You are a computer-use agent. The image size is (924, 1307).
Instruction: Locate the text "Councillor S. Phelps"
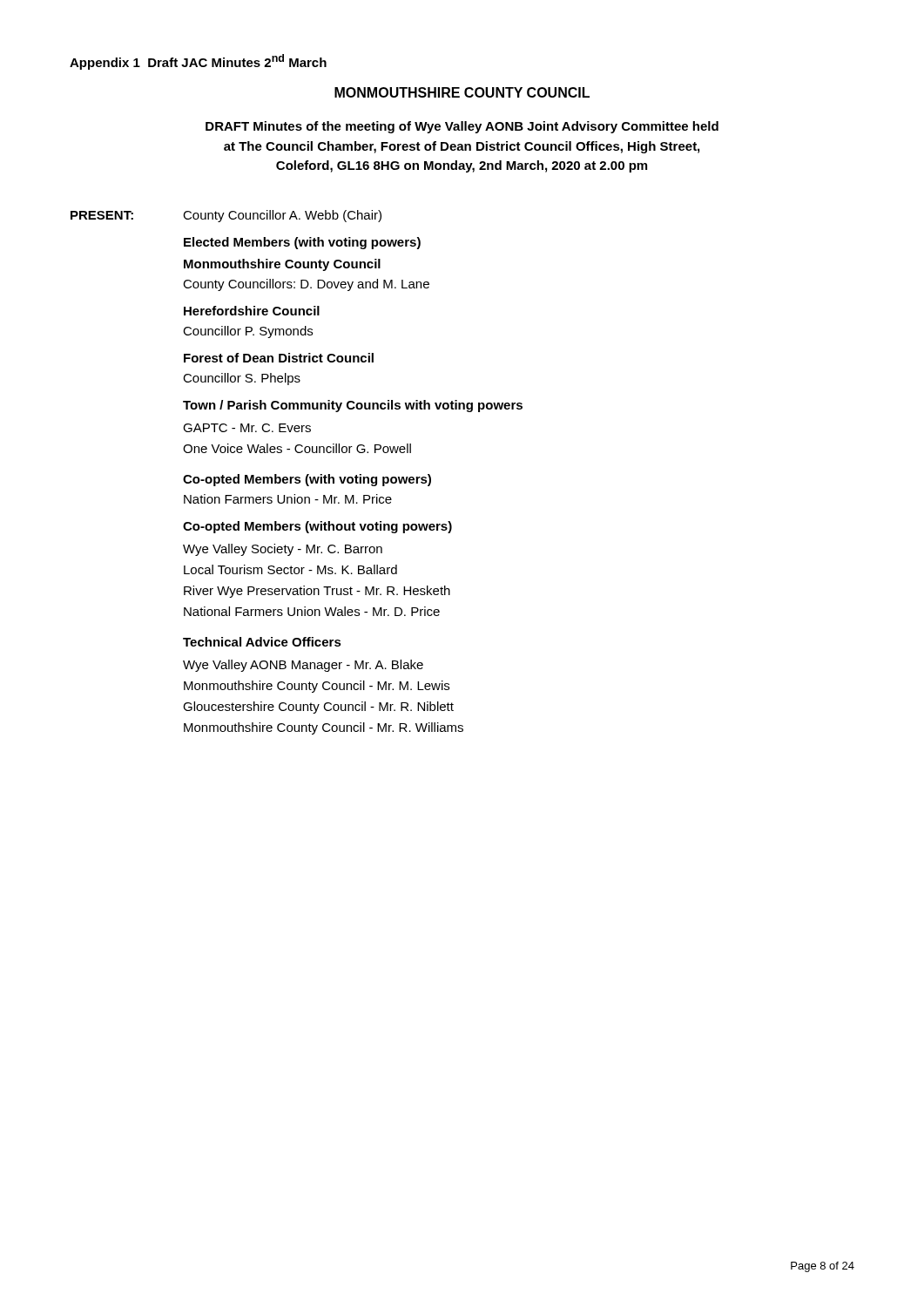point(242,377)
